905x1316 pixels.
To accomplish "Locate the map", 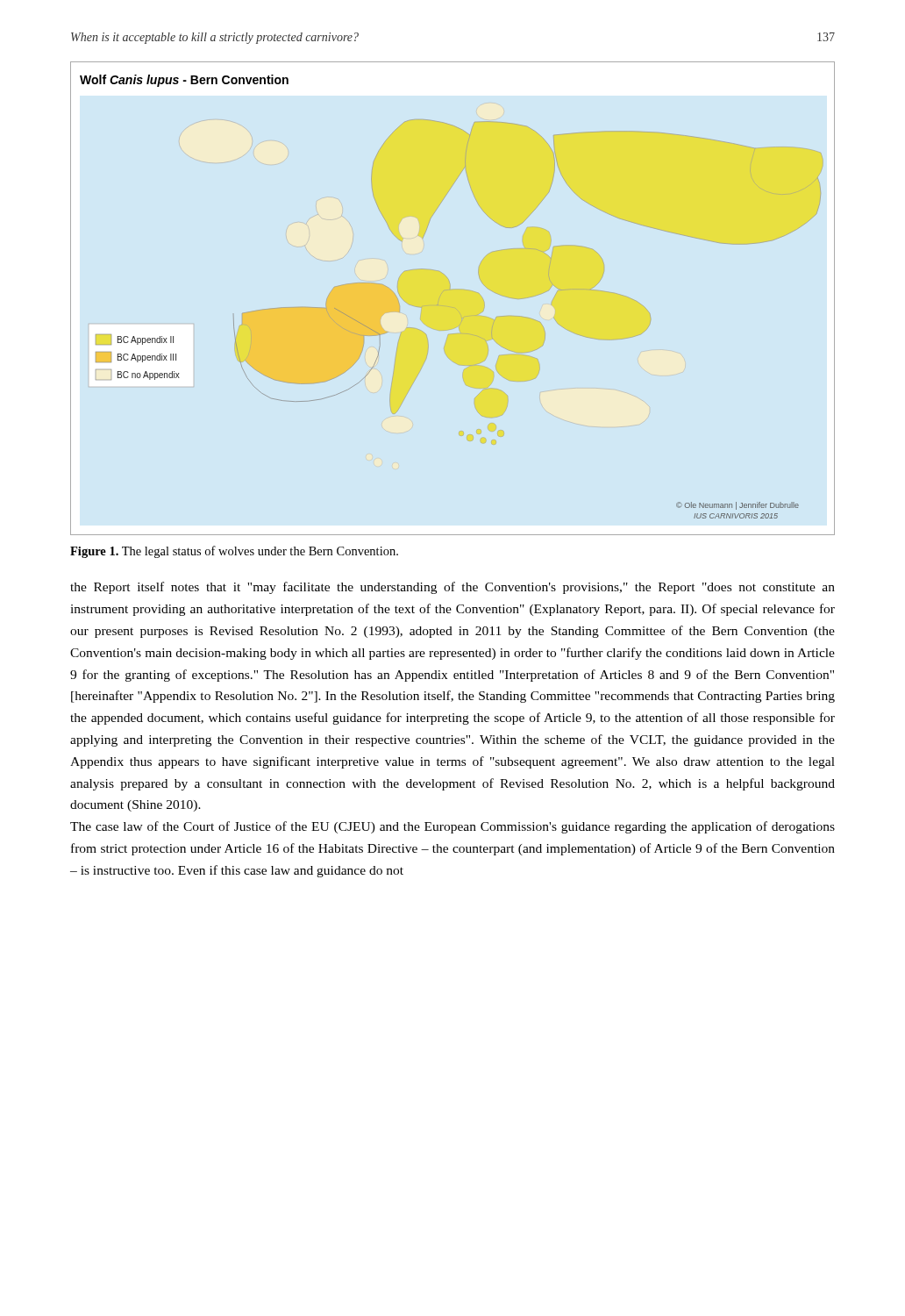I will 452,298.
